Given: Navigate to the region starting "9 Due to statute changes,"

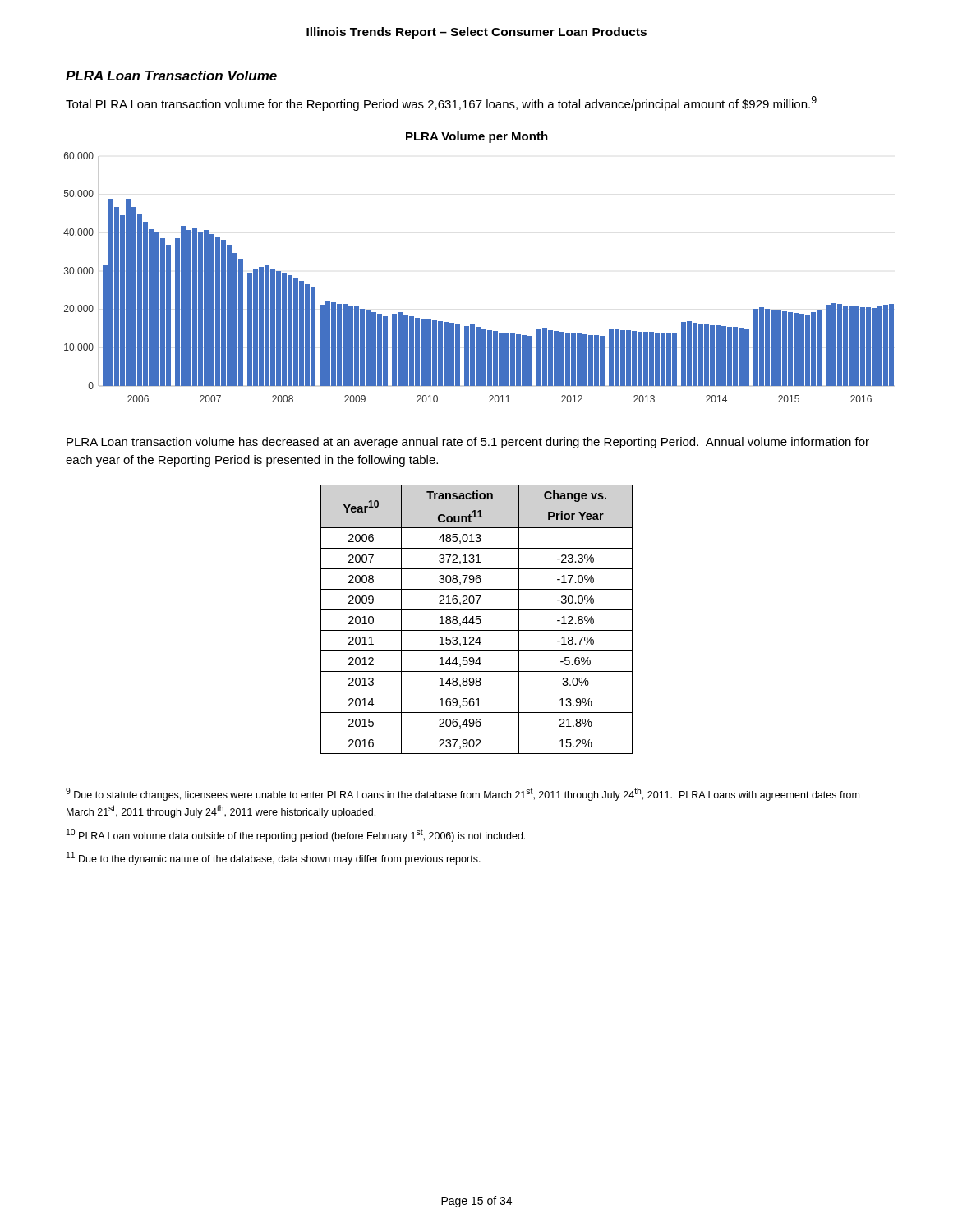Looking at the screenshot, I should coord(463,803).
